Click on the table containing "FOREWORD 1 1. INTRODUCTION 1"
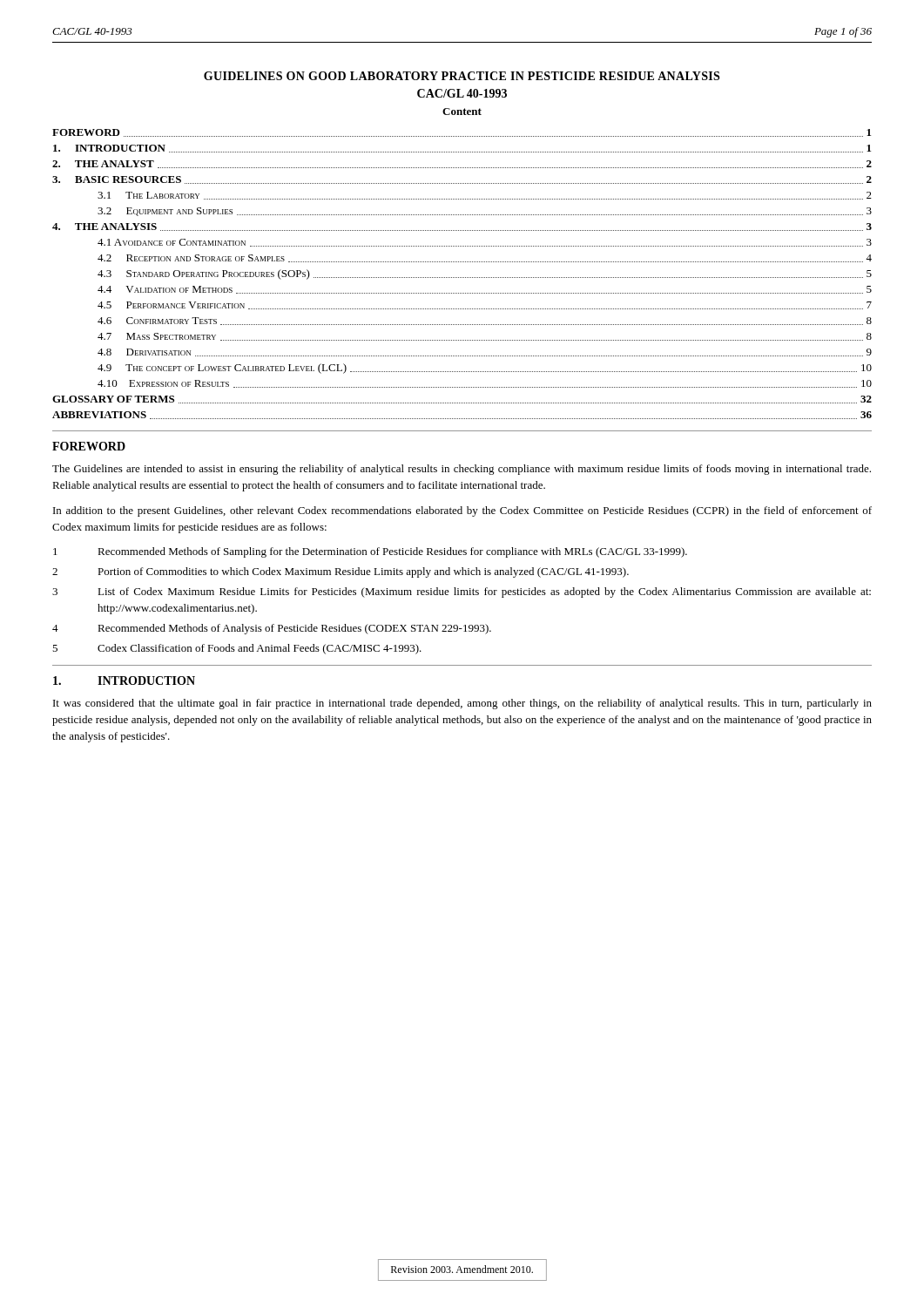Viewport: 924px width, 1307px height. coord(462,274)
